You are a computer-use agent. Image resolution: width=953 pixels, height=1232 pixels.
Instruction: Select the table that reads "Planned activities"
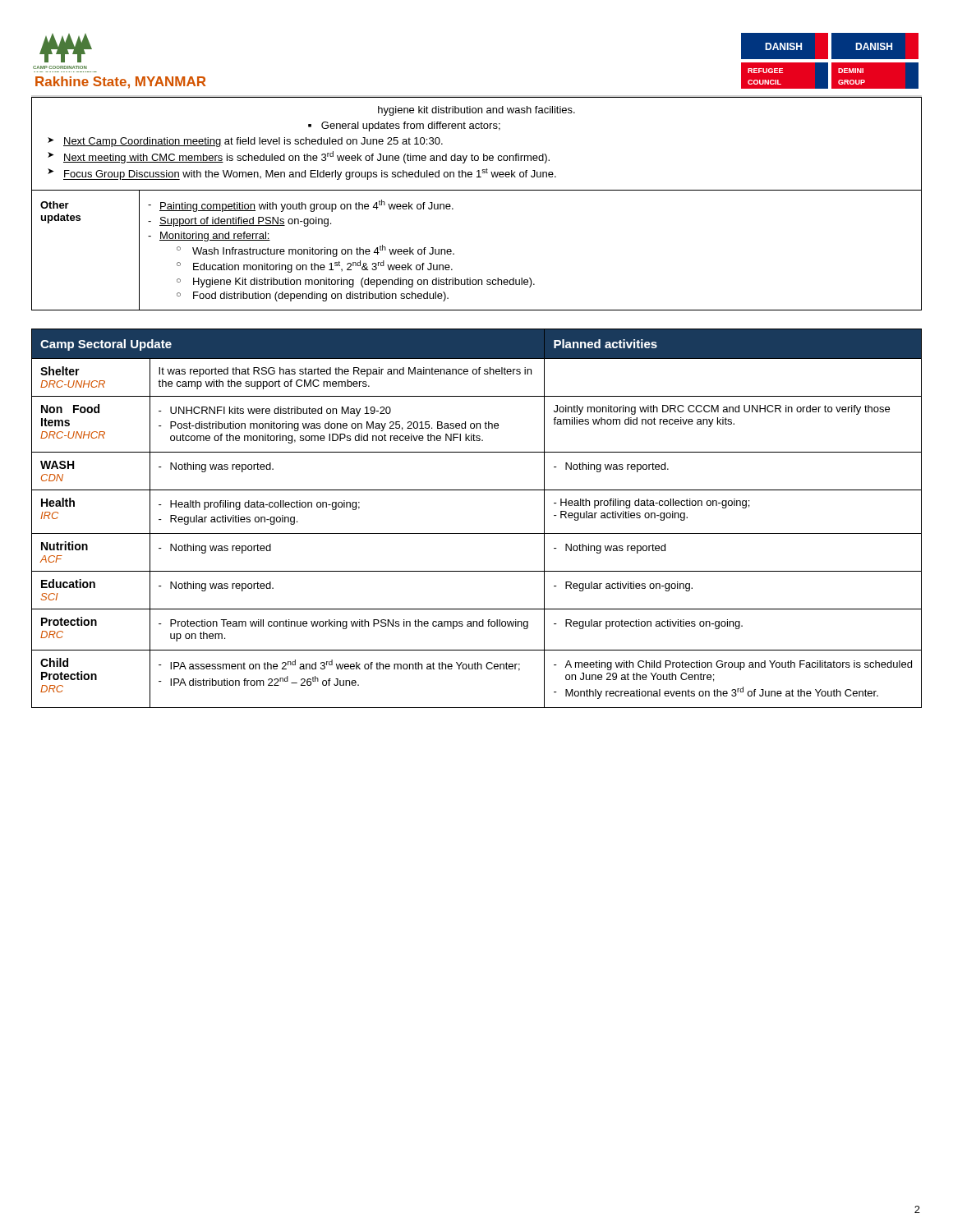pos(476,518)
